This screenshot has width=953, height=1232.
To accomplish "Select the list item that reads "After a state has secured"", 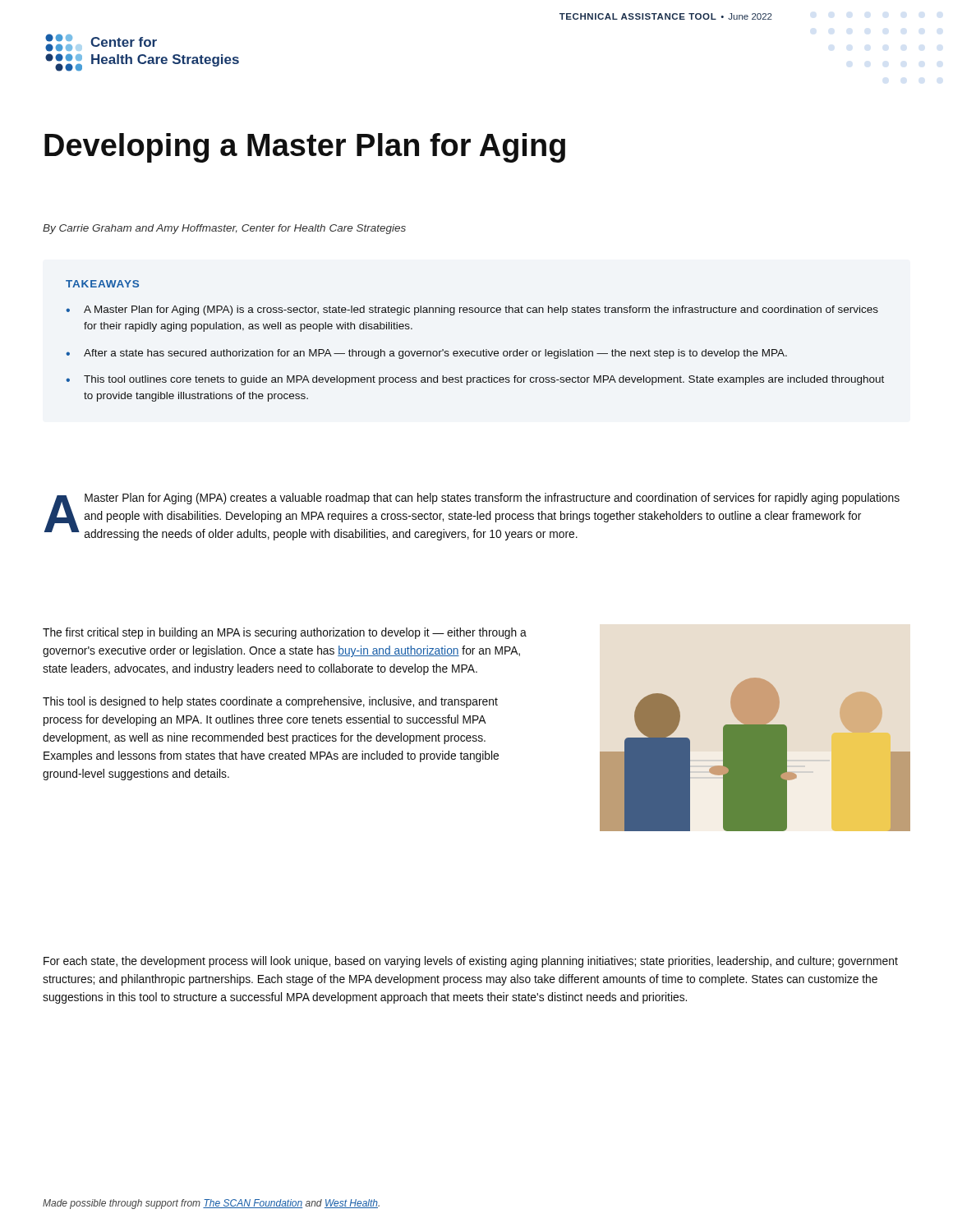I will [436, 352].
